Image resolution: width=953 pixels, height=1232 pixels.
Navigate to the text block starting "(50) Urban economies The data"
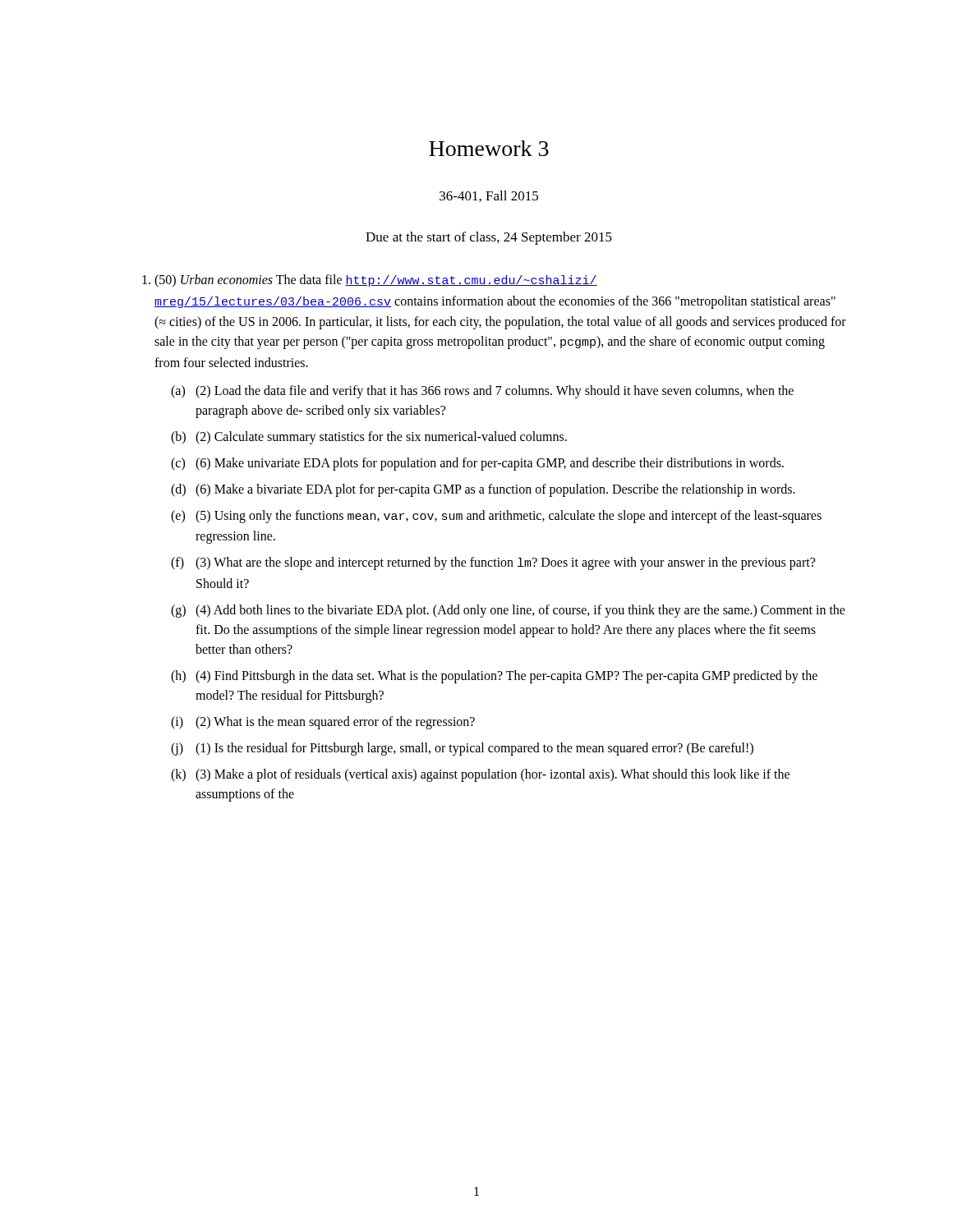point(376,281)
